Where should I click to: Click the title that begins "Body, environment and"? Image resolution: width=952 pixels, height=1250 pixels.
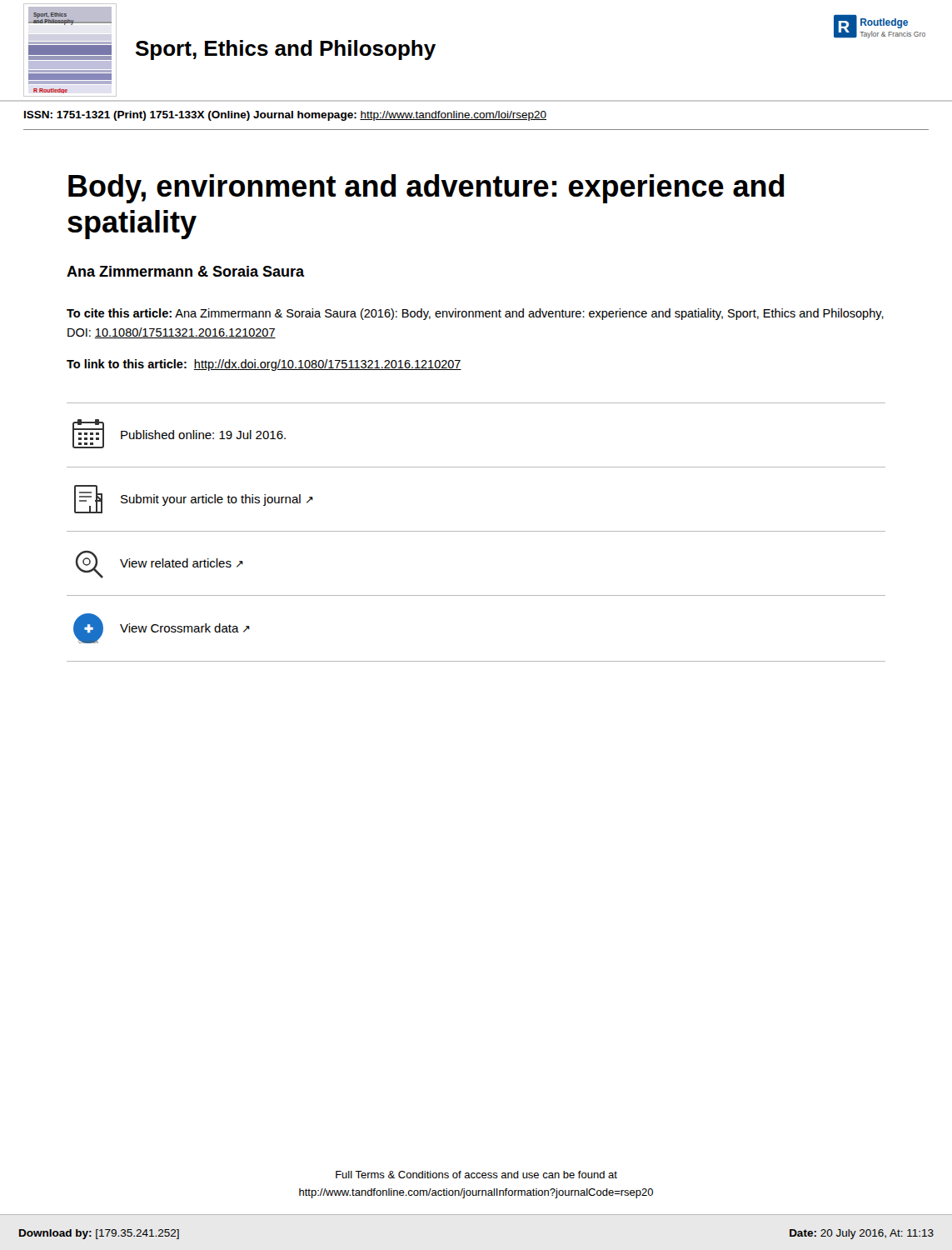point(426,204)
